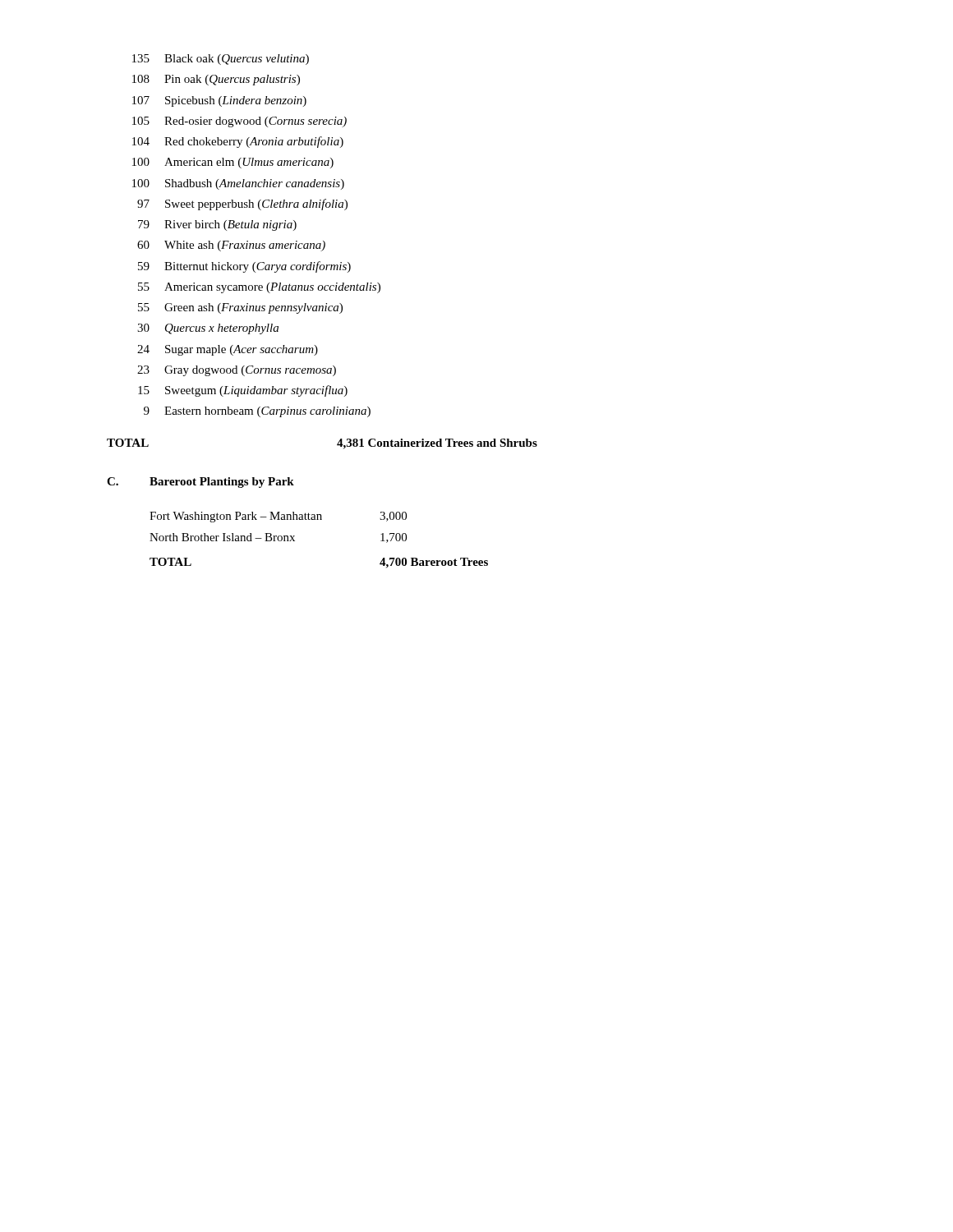
Task: Navigate to the block starting "TOTAL 4,381 Containerized Trees"
Action: (128, 444)
